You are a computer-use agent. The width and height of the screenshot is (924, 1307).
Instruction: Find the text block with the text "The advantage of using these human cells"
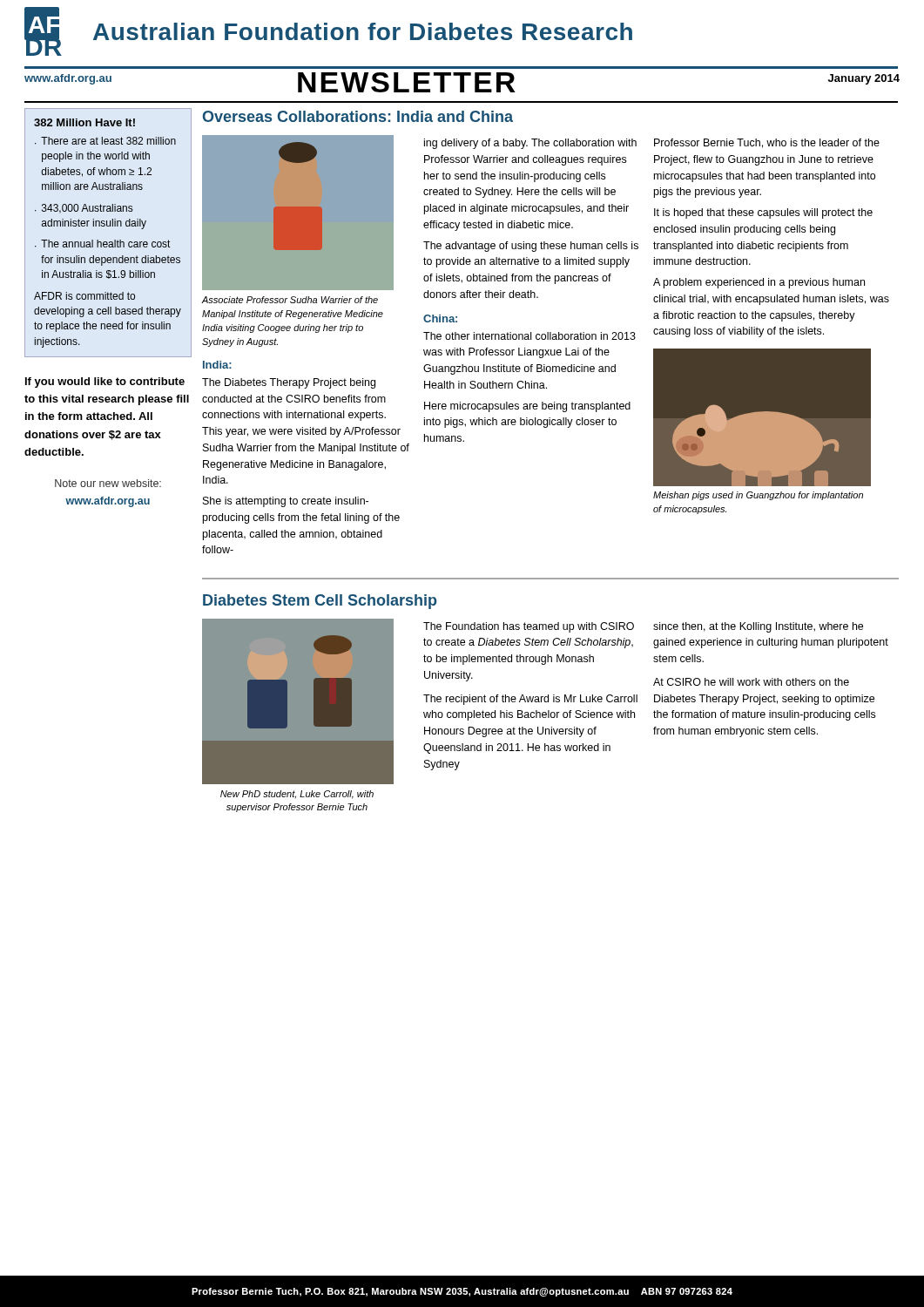pos(531,270)
